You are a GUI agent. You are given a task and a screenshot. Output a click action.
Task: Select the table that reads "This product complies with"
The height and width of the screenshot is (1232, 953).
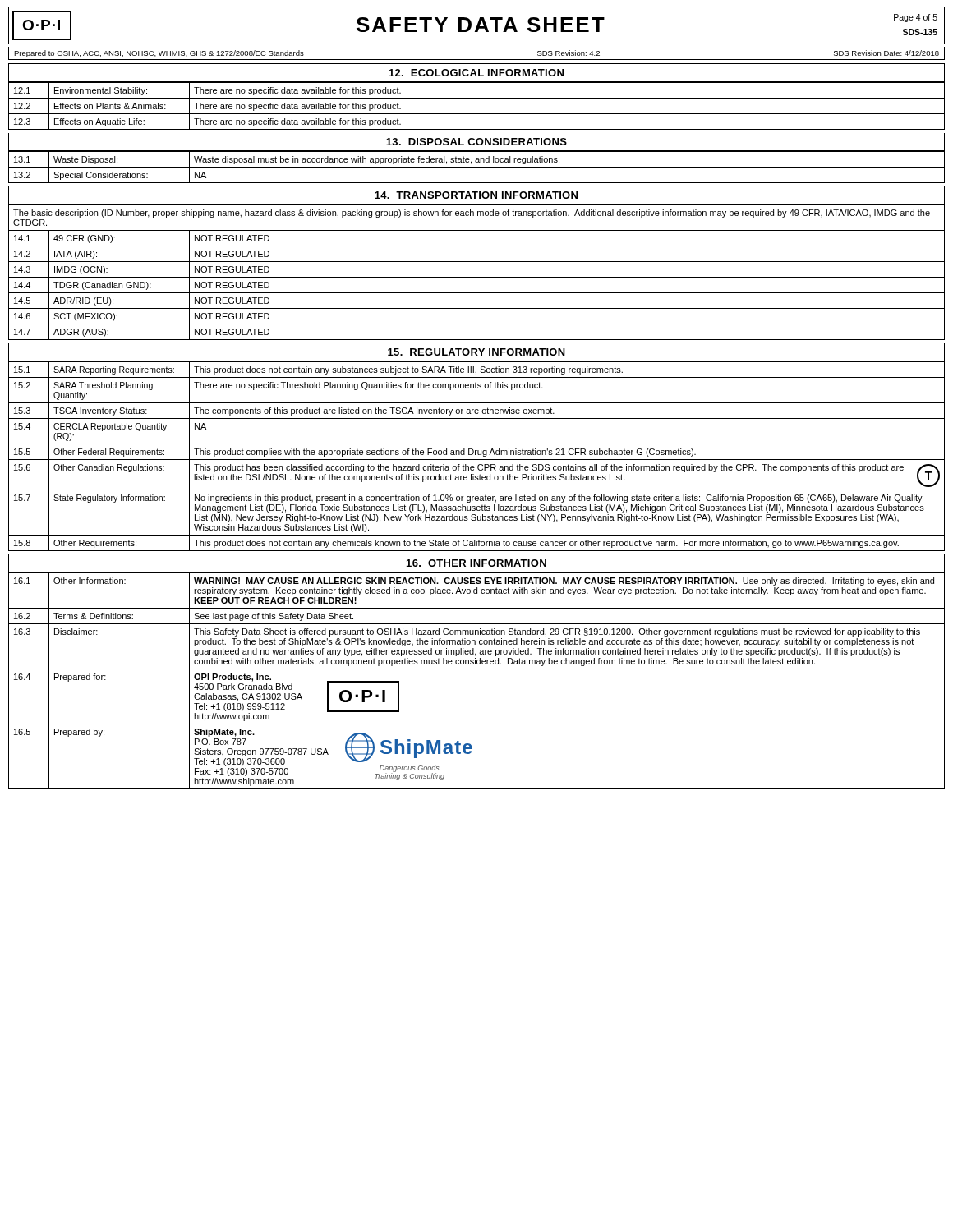[476, 456]
